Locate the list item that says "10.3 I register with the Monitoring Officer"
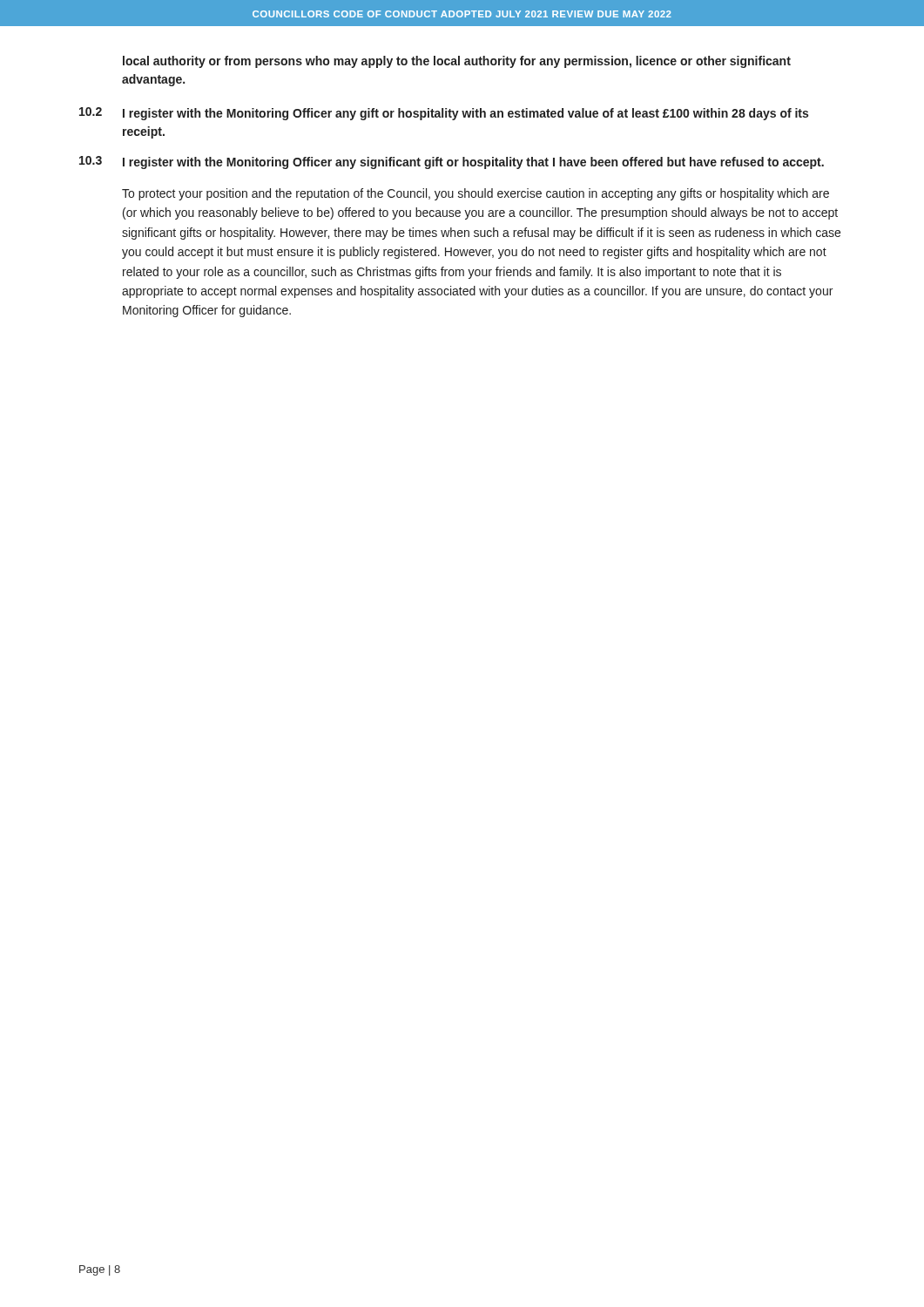This screenshot has height=1307, width=924. [x=462, y=162]
